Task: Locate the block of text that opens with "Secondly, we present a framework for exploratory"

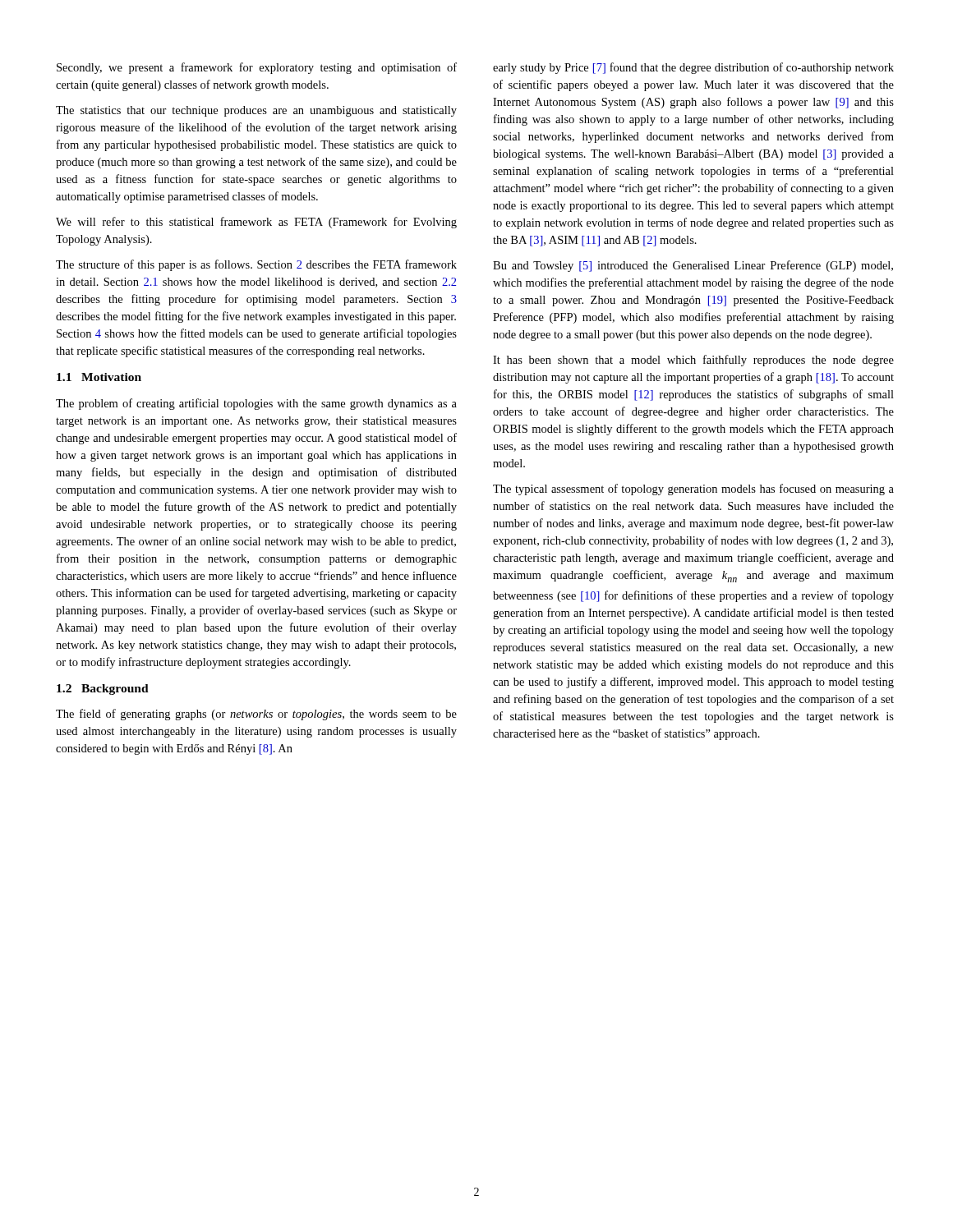Action: (x=256, y=76)
